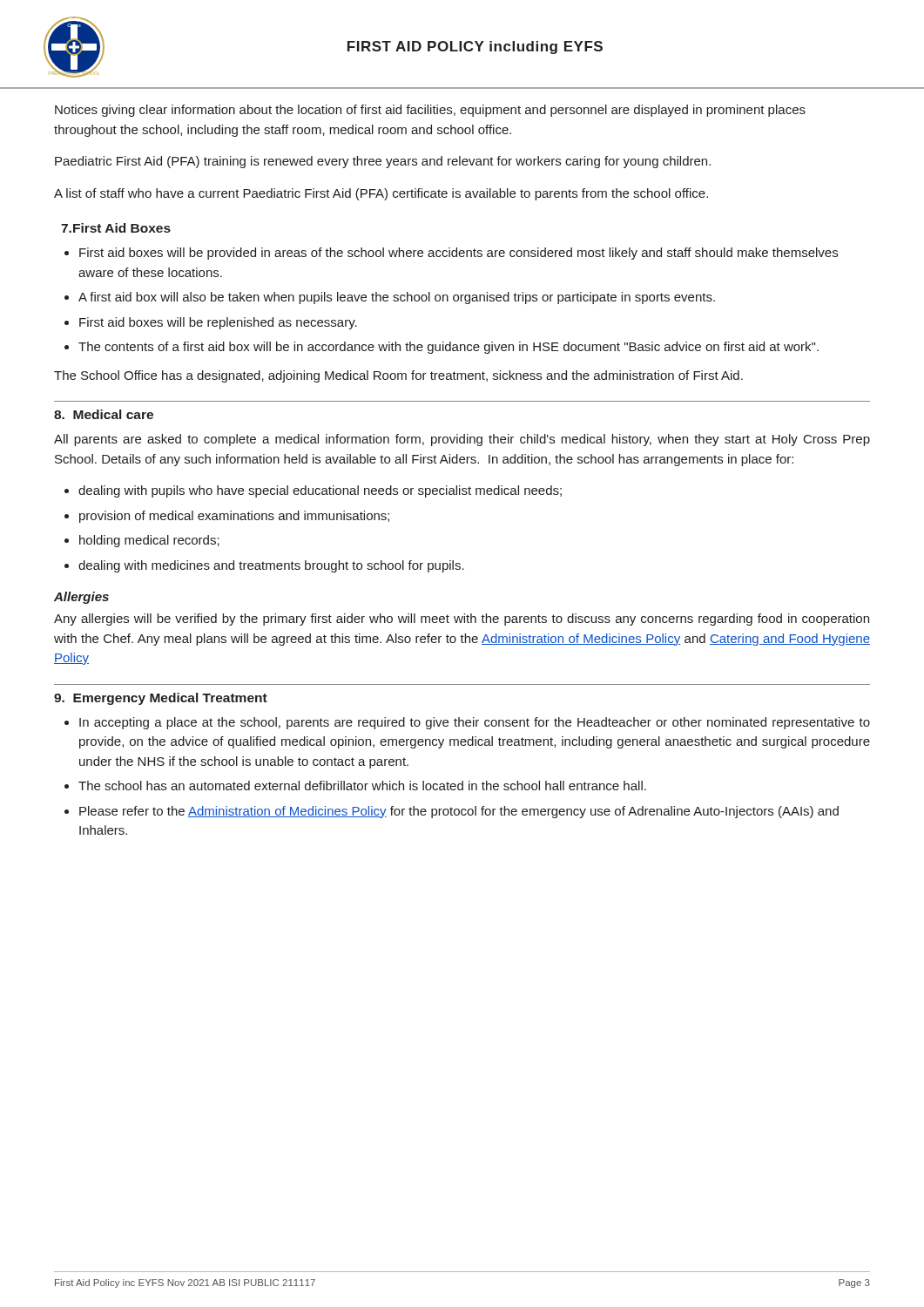
Task: Point to the text block starting "A first aid box will"
Action: click(x=397, y=297)
